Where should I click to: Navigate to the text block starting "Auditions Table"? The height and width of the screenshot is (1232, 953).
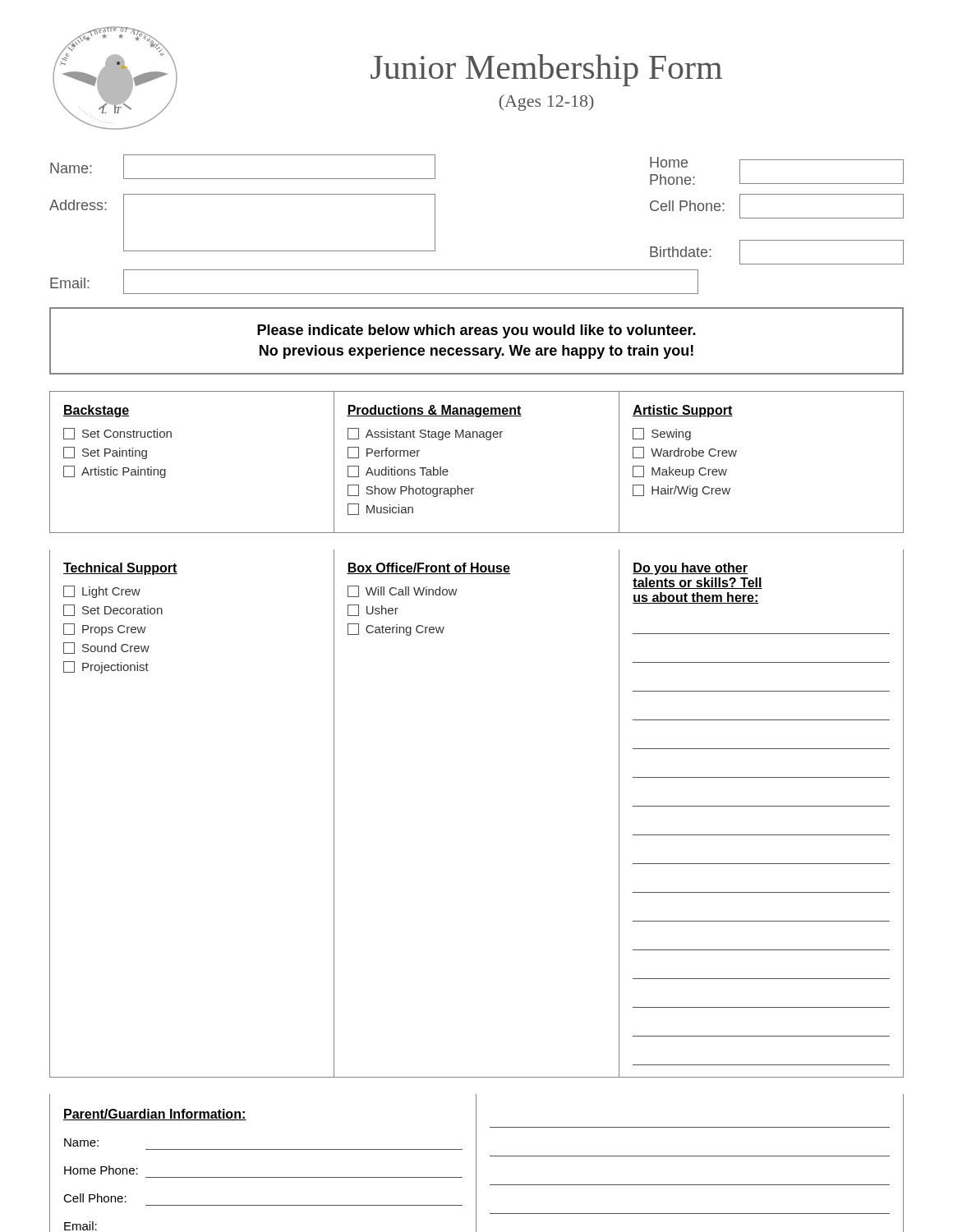coord(407,471)
